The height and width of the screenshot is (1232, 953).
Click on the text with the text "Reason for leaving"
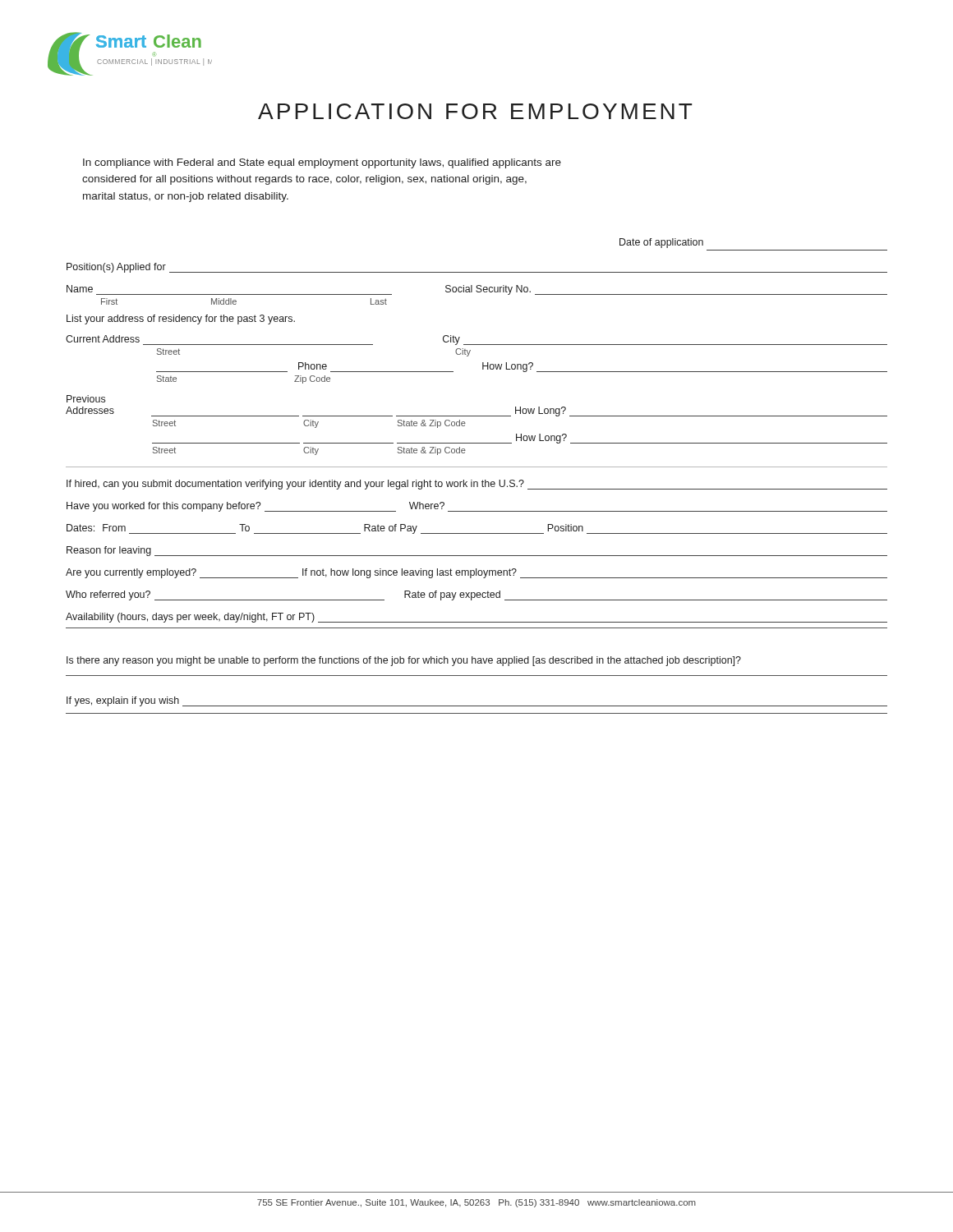pos(476,549)
